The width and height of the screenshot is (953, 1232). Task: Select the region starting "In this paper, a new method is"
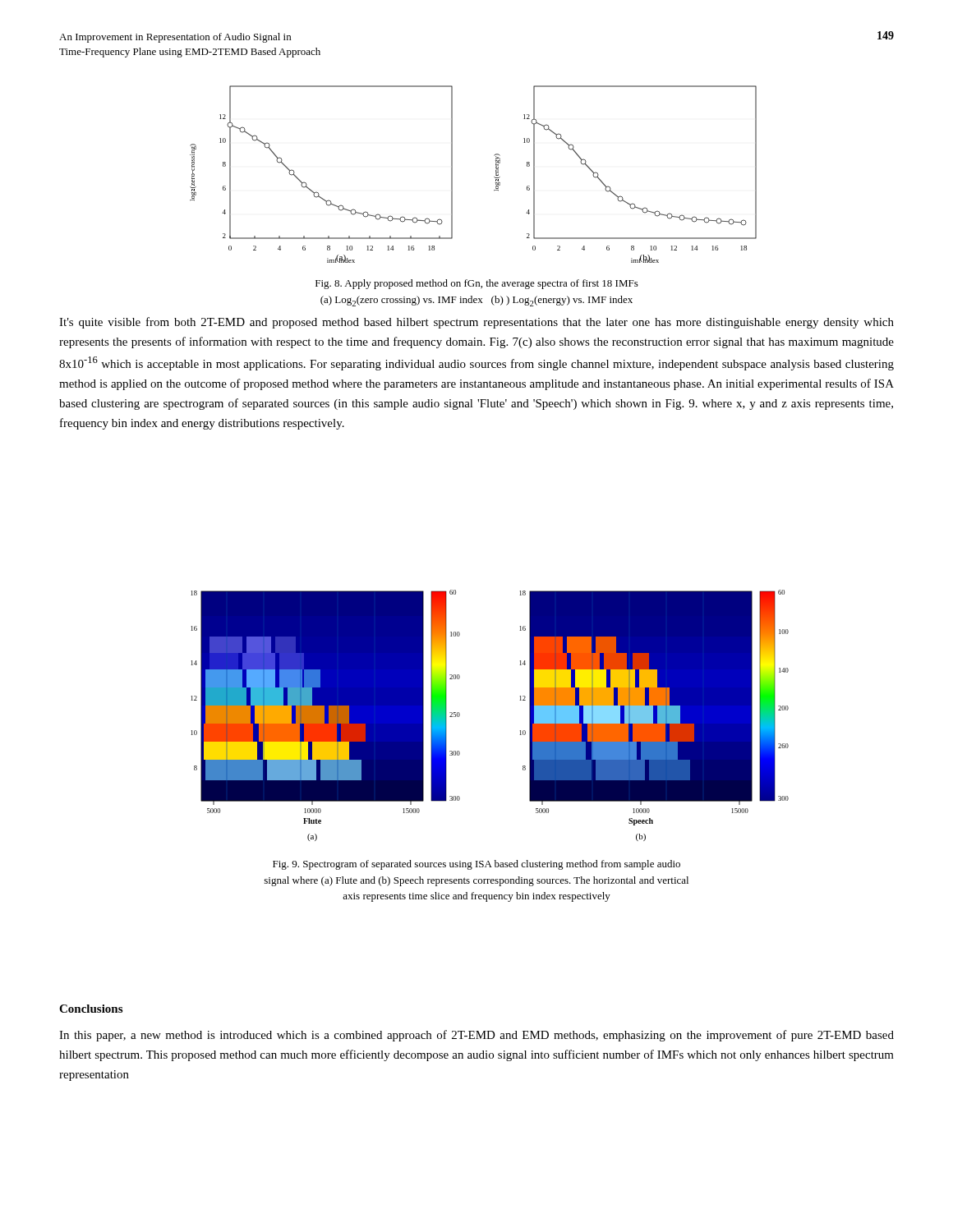pos(476,1055)
